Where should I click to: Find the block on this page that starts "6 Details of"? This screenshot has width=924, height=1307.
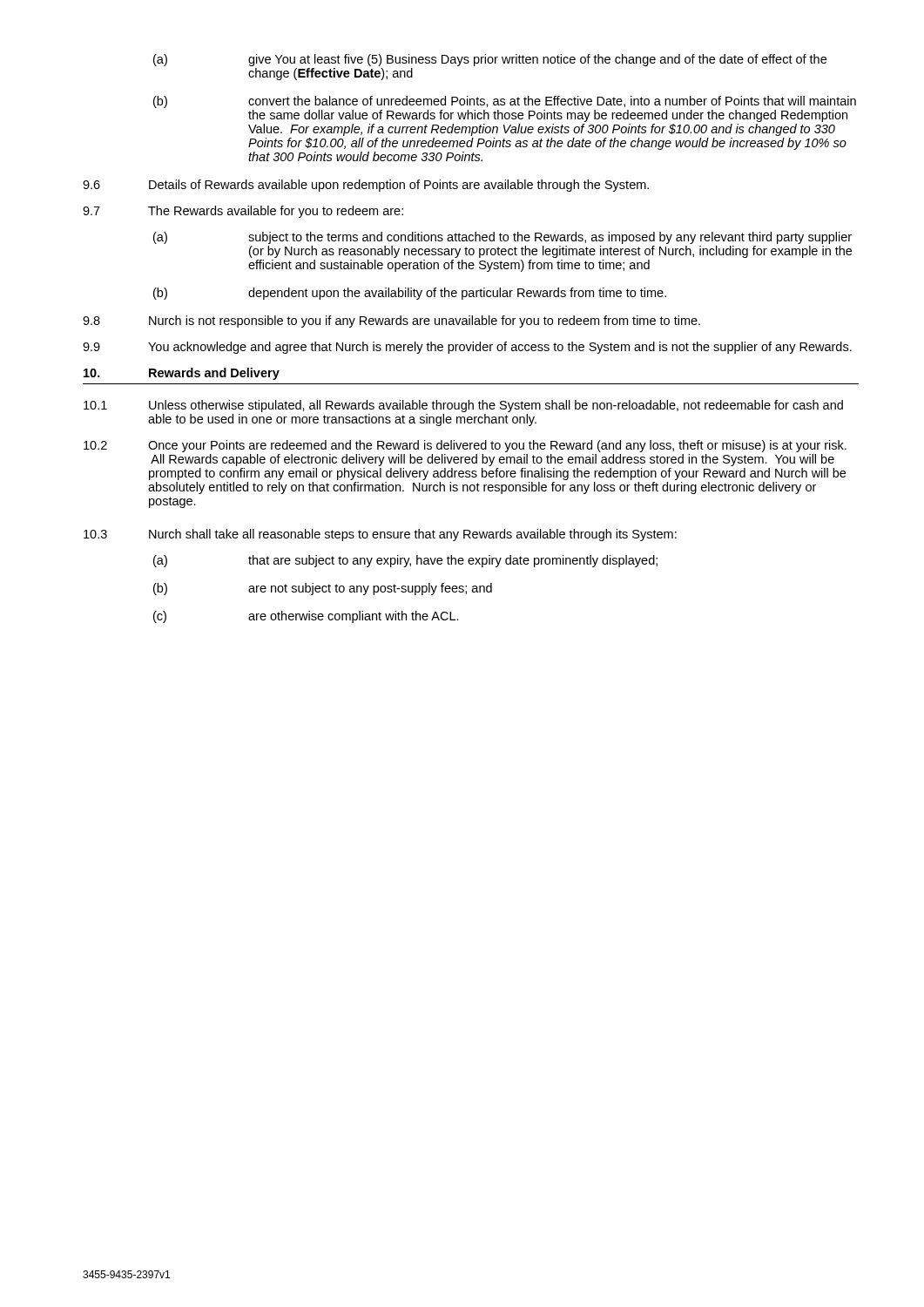click(x=471, y=185)
